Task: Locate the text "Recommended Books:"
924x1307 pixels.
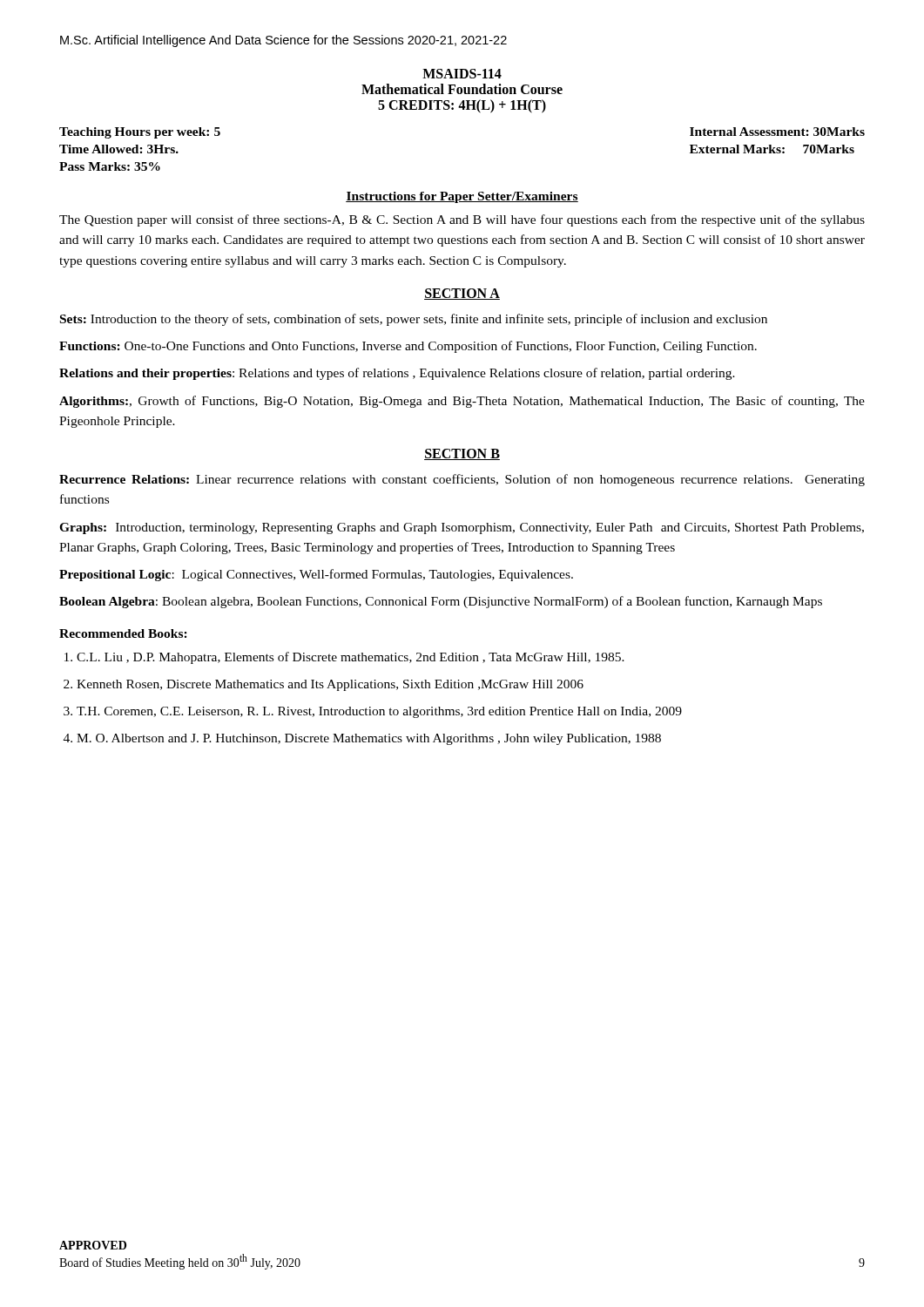Action: point(124,633)
